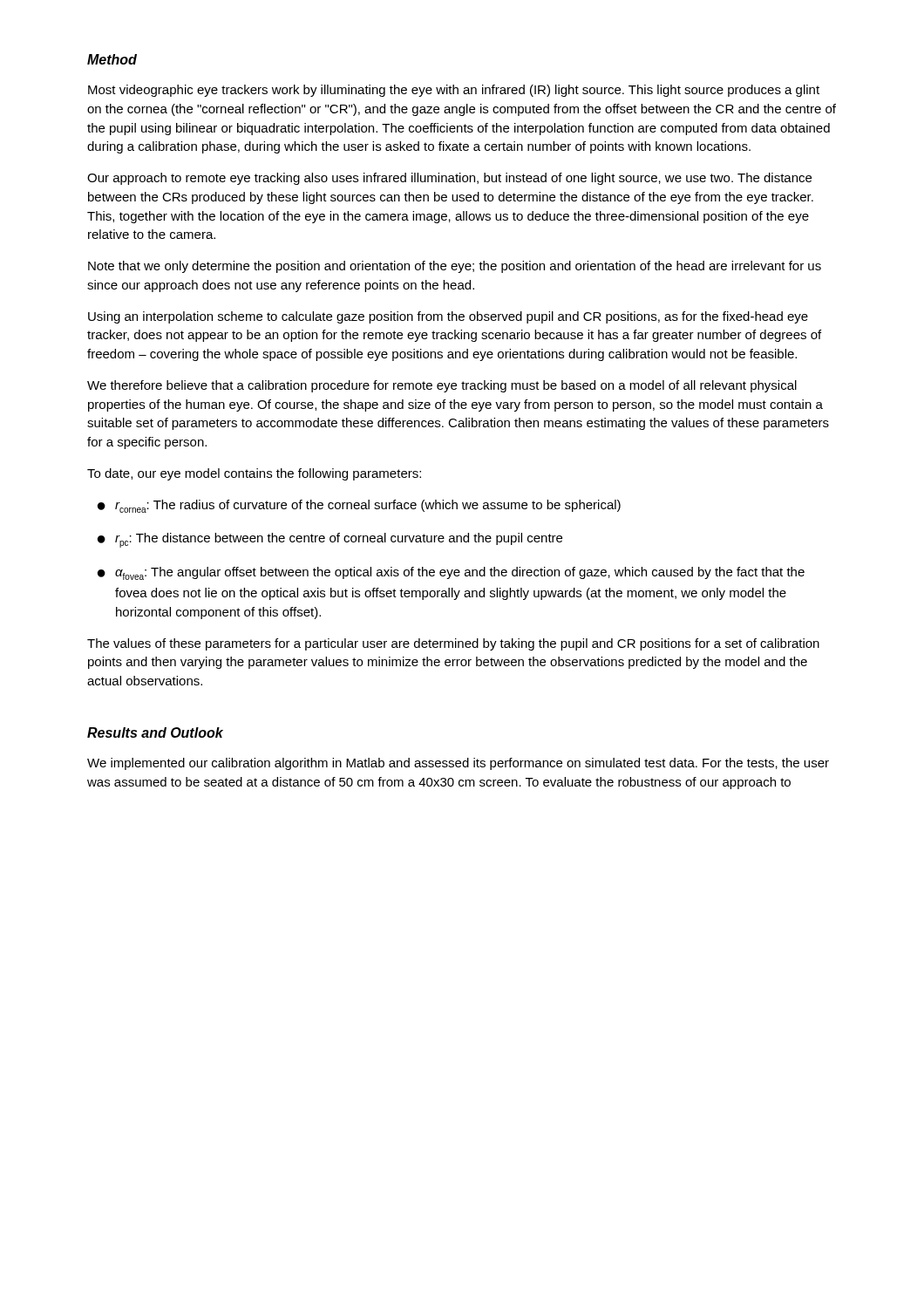Point to the block beginning "To date, our eye model"
The width and height of the screenshot is (924, 1308).
[x=255, y=473]
